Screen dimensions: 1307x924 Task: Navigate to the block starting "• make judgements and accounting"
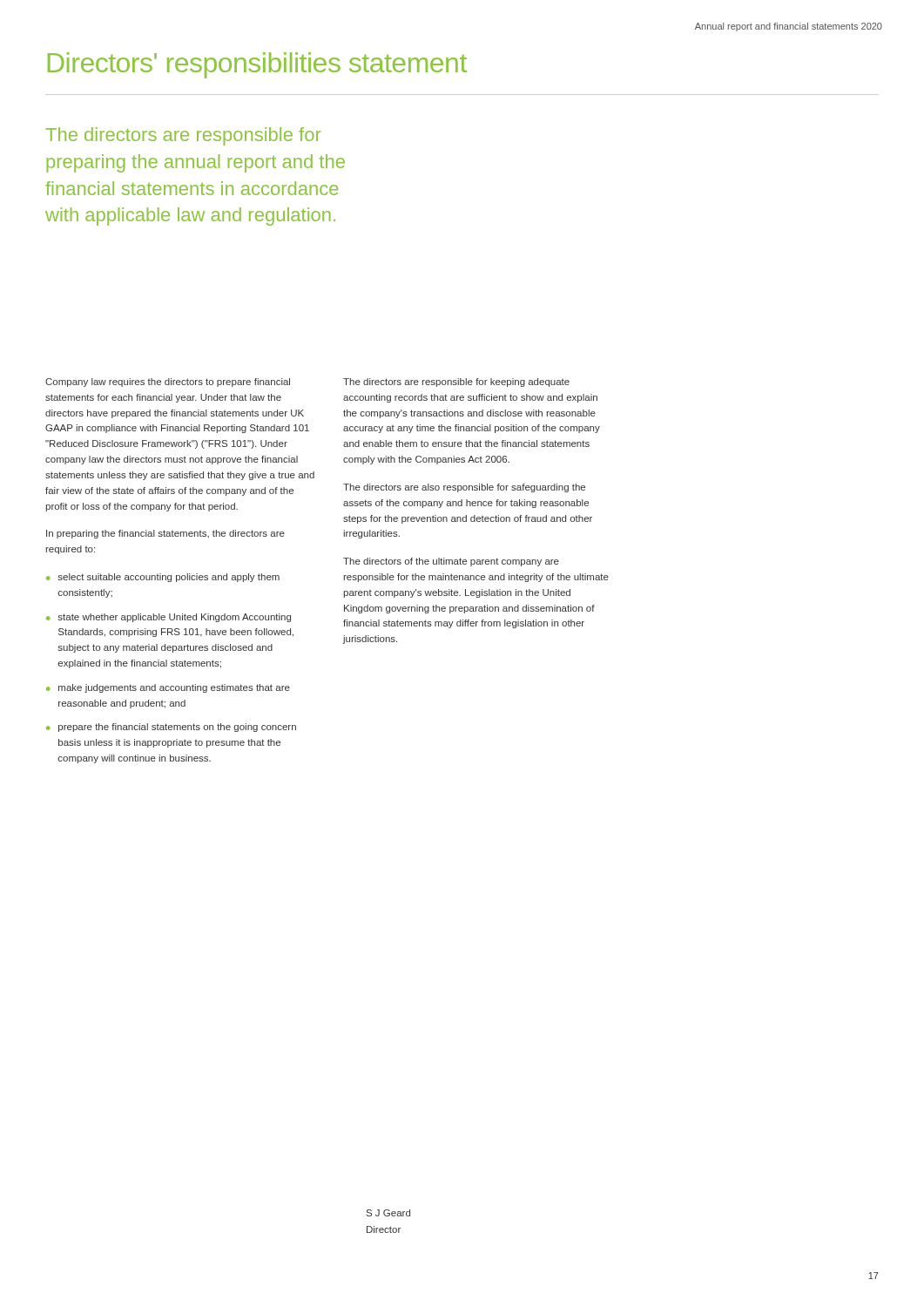click(x=180, y=696)
